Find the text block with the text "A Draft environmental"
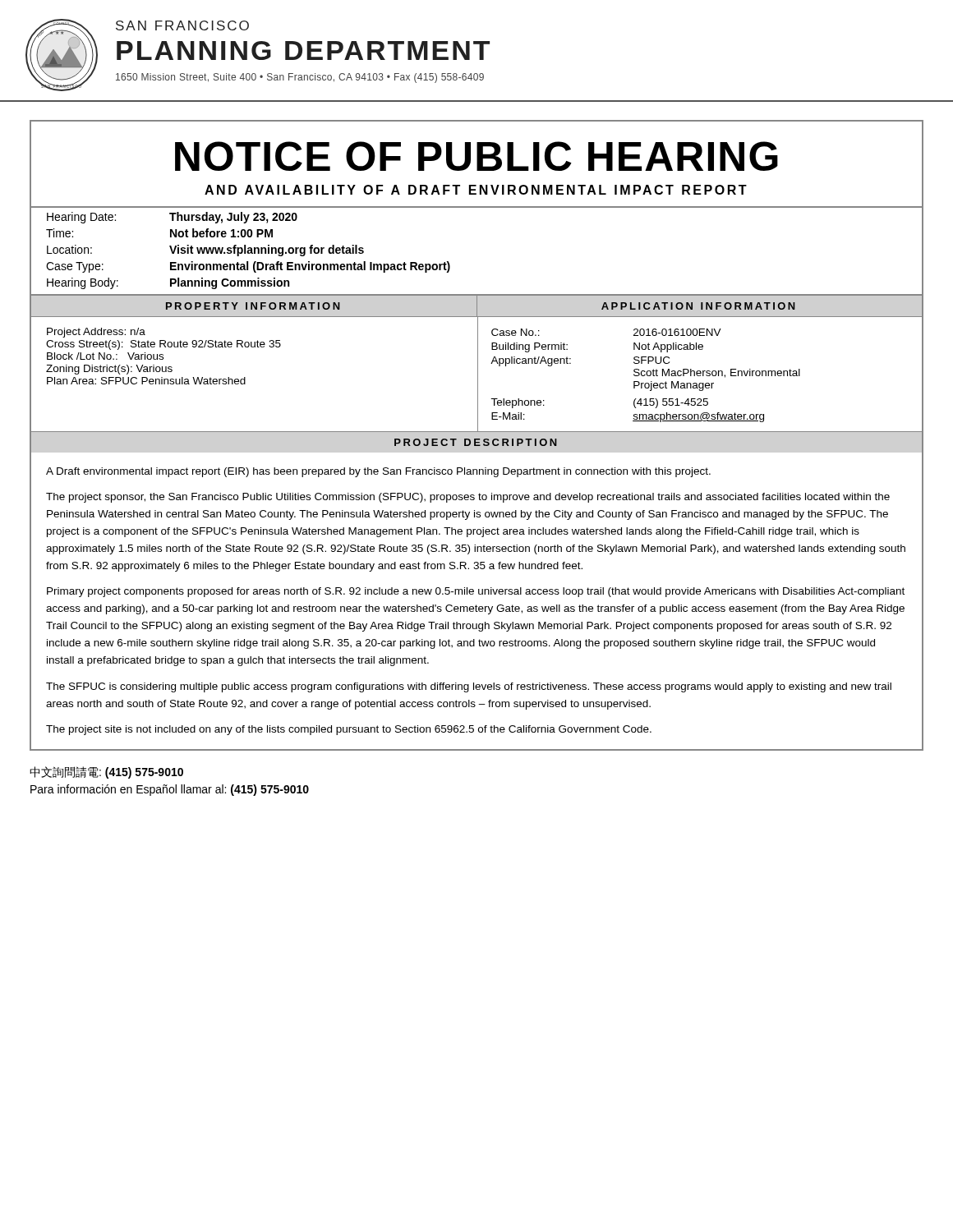The width and height of the screenshot is (953, 1232). (x=379, y=471)
